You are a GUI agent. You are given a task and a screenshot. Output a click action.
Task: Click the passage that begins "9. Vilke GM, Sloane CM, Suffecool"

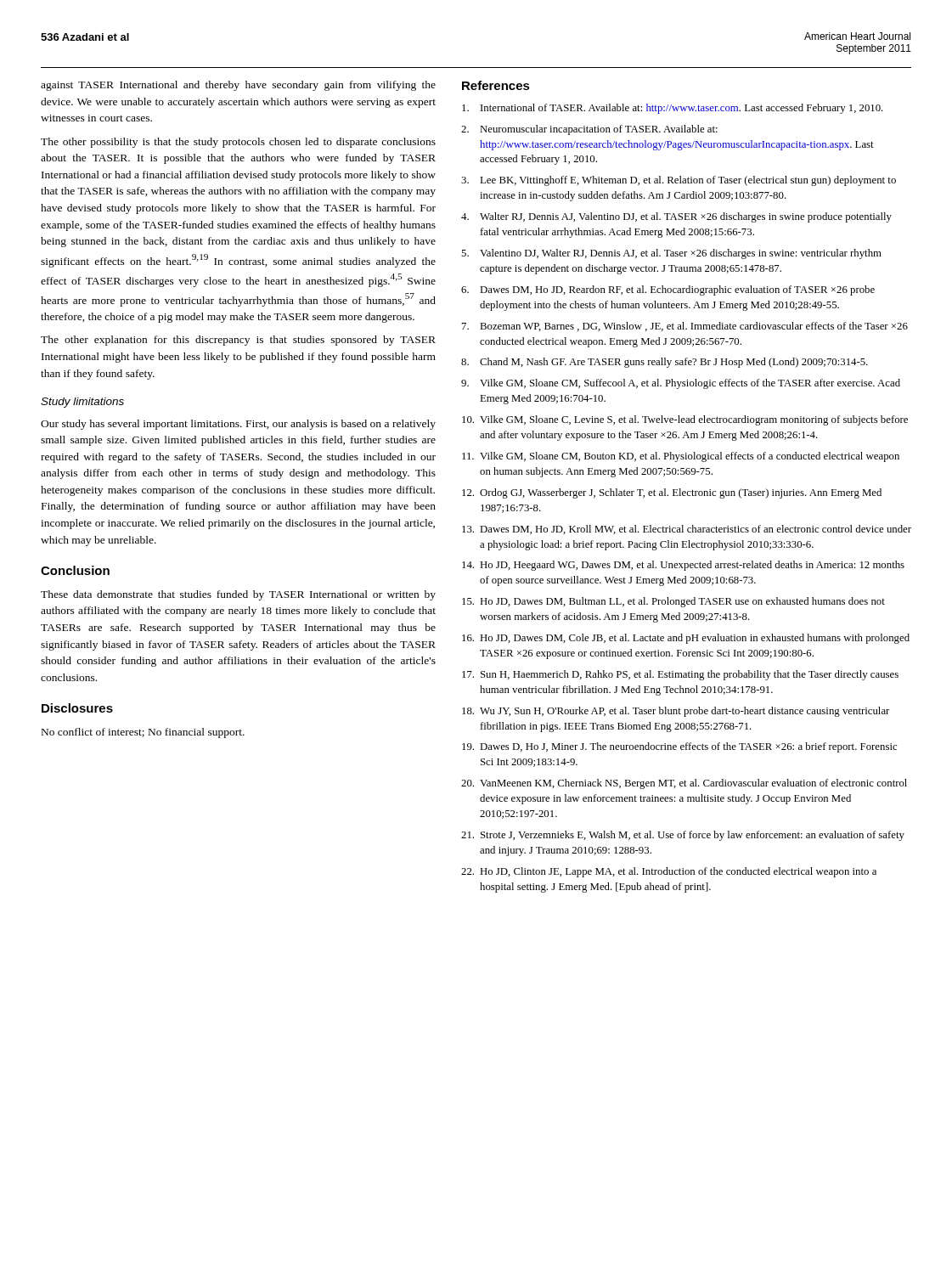tap(686, 392)
